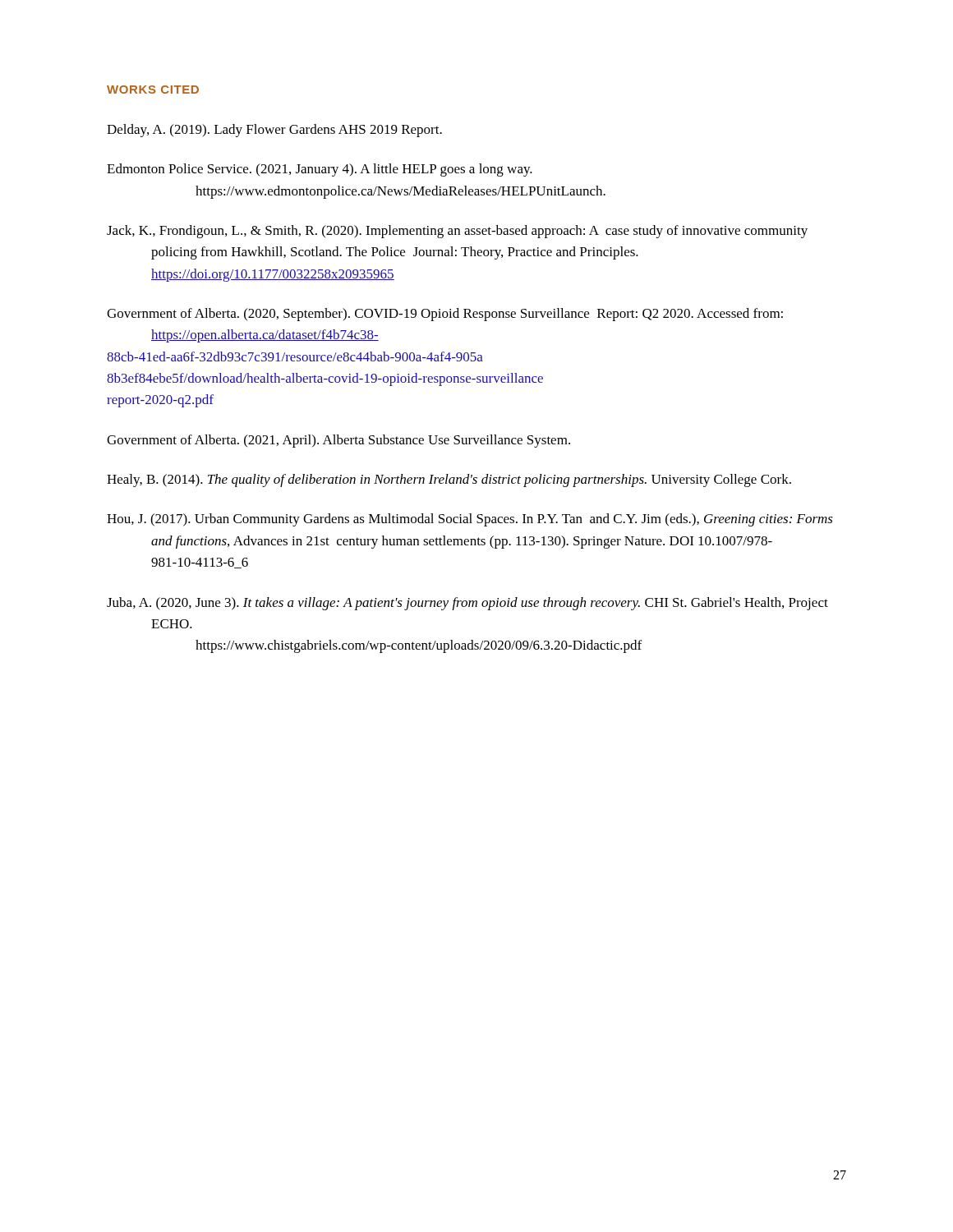Find the element starting "WORKS CITED"
Image resolution: width=953 pixels, height=1232 pixels.
click(153, 89)
